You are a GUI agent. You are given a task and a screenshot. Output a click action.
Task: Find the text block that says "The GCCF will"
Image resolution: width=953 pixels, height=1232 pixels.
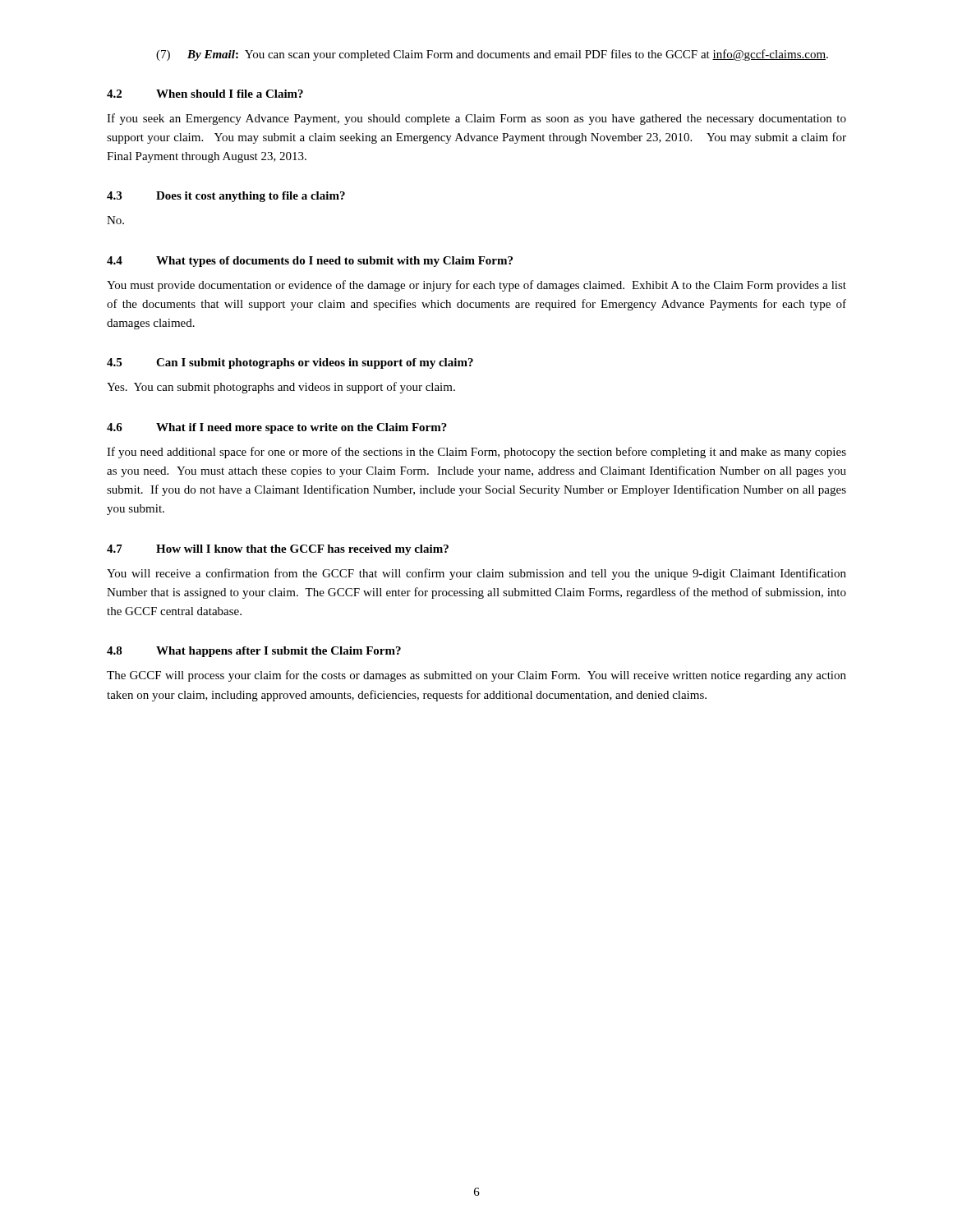pos(476,685)
